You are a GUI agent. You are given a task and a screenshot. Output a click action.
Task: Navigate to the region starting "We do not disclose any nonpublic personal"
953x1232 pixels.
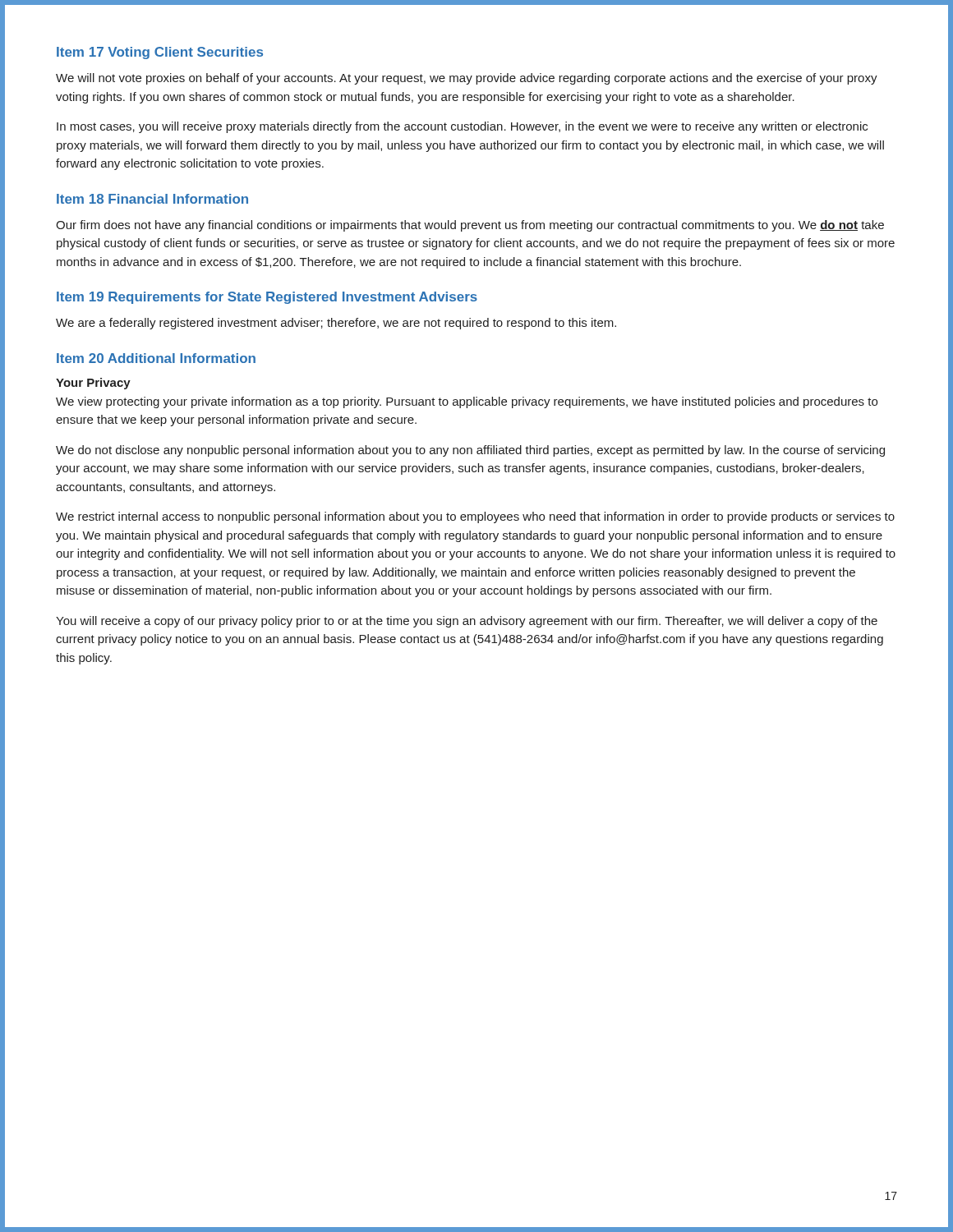(x=471, y=468)
